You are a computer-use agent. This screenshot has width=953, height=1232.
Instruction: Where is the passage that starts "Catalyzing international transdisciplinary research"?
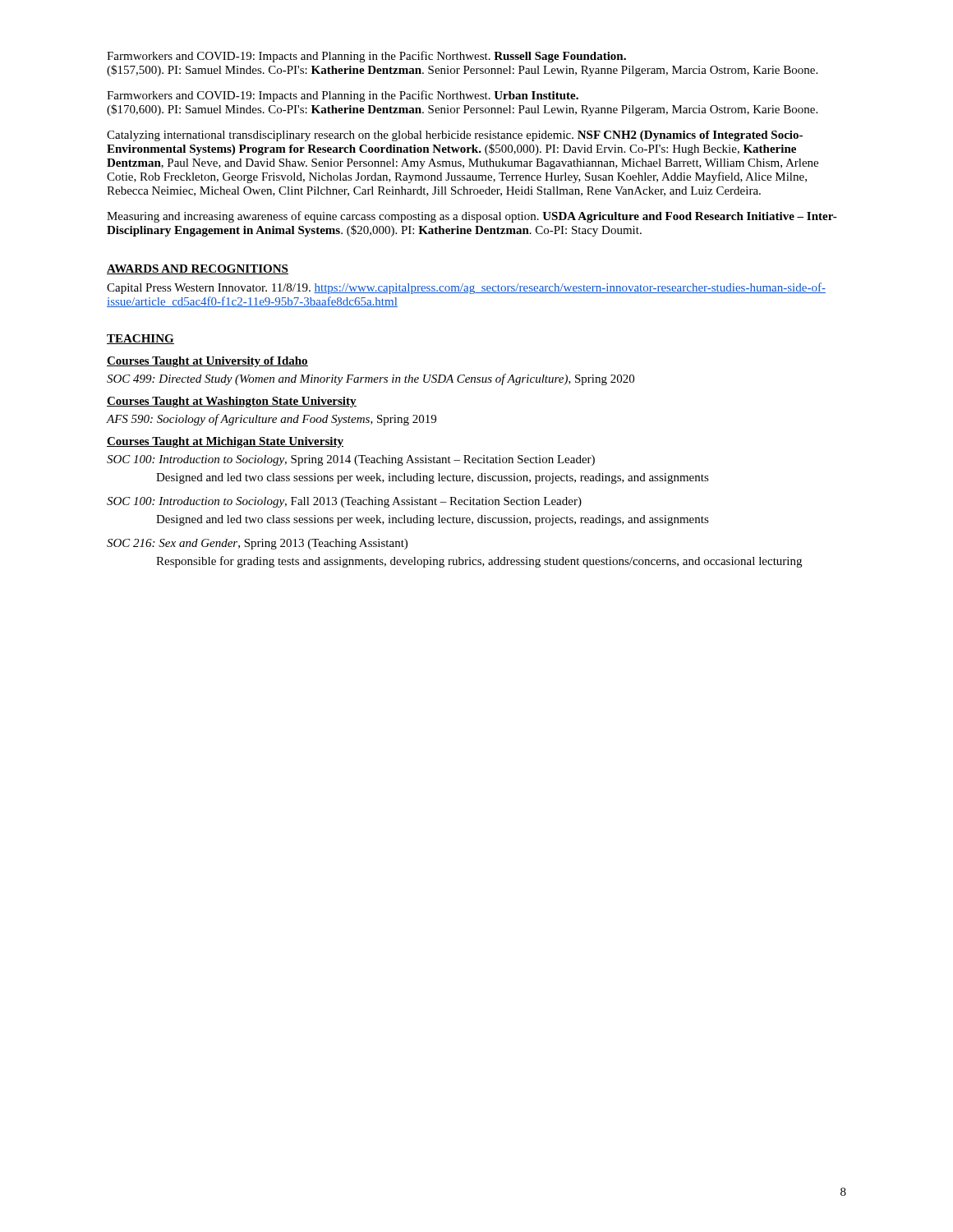[x=476, y=163]
